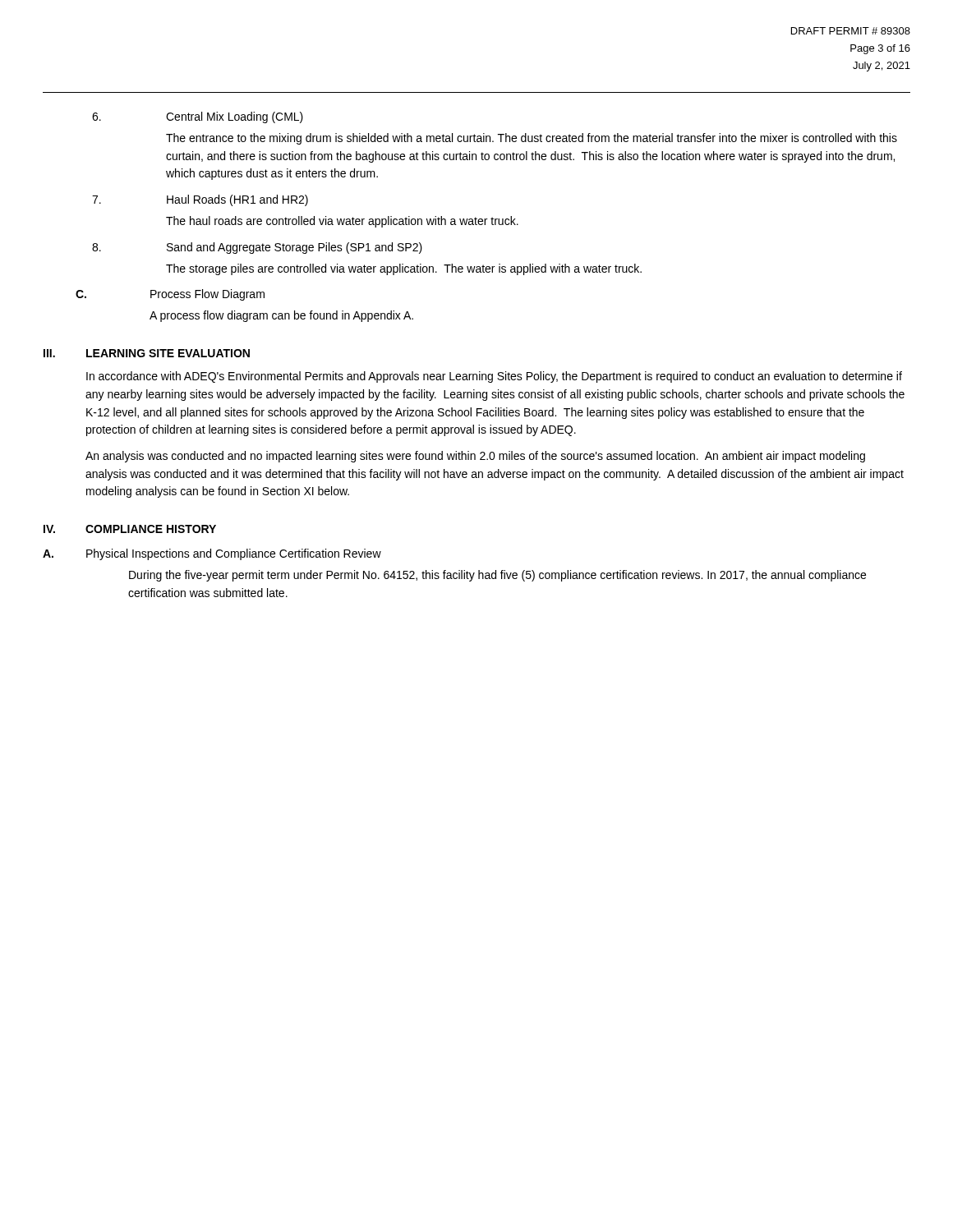953x1232 pixels.
Task: Locate the text block starting "6. Central Mix Loading"
Action: coord(476,147)
